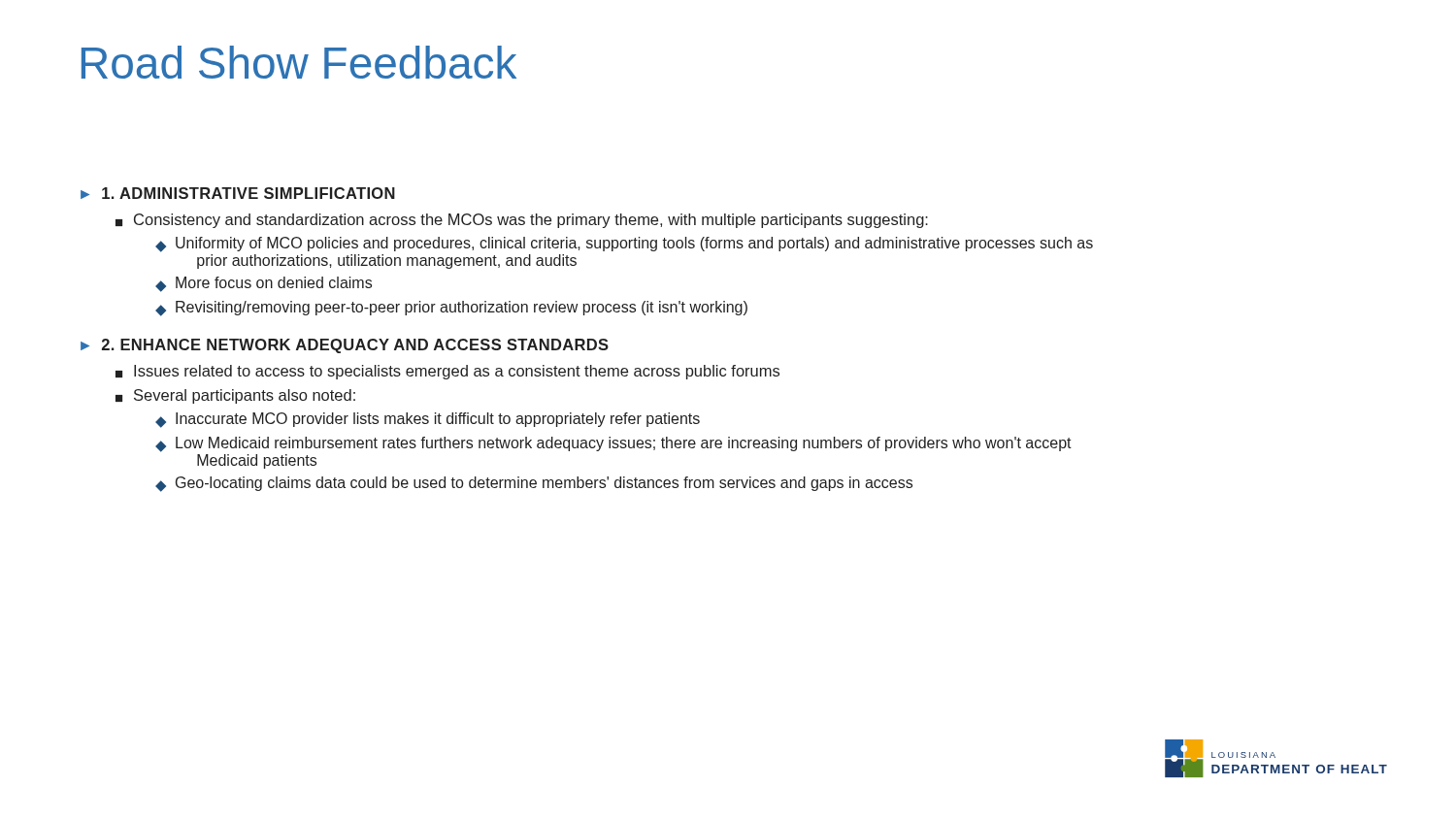The height and width of the screenshot is (819, 1456).
Task: Click on the region starting "◆ Uniformity of MCO"
Action: point(624,252)
